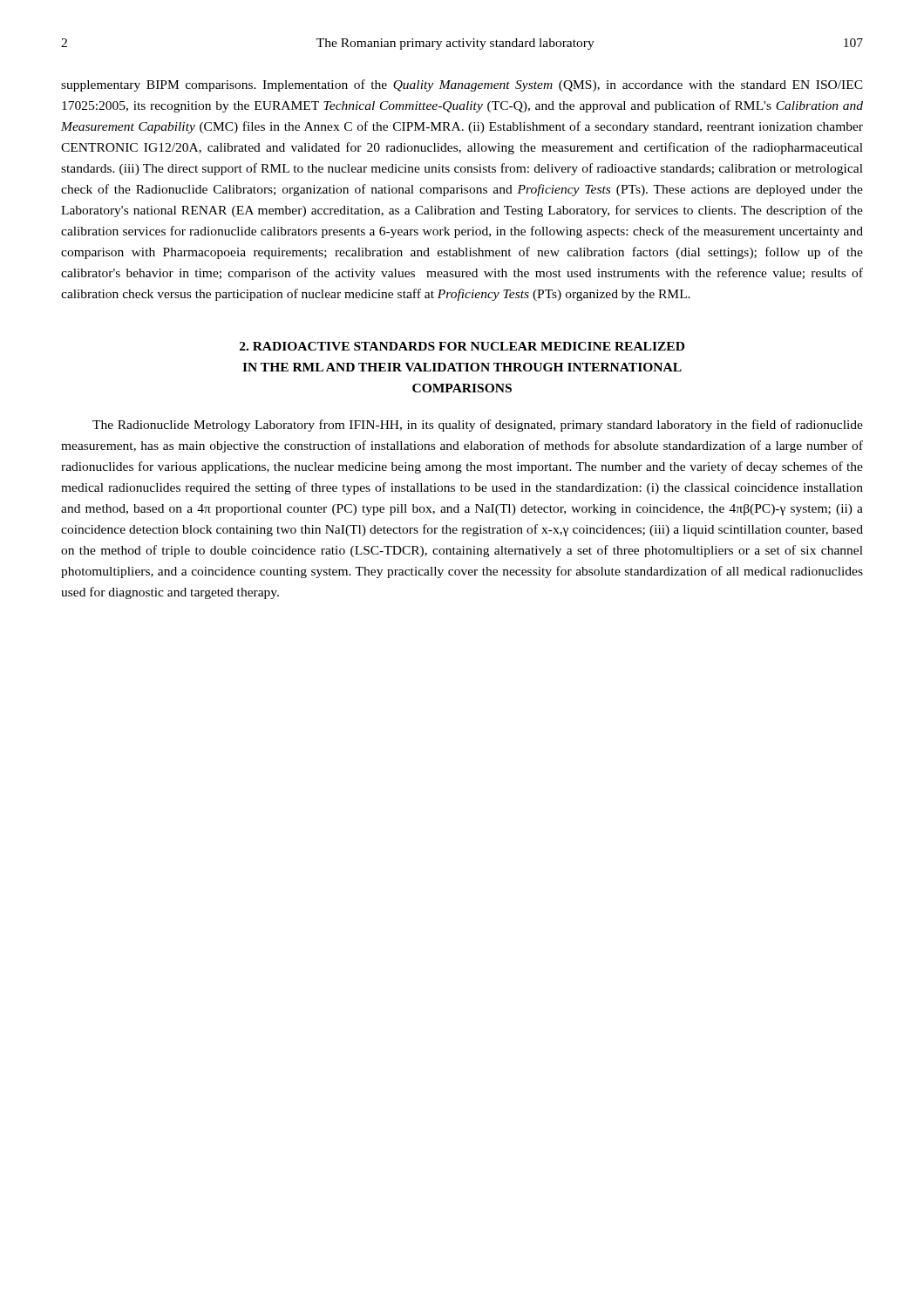Select the text block starting "2. RADIOACTIVE STANDARDS FOR"
924x1308 pixels.
point(462,367)
